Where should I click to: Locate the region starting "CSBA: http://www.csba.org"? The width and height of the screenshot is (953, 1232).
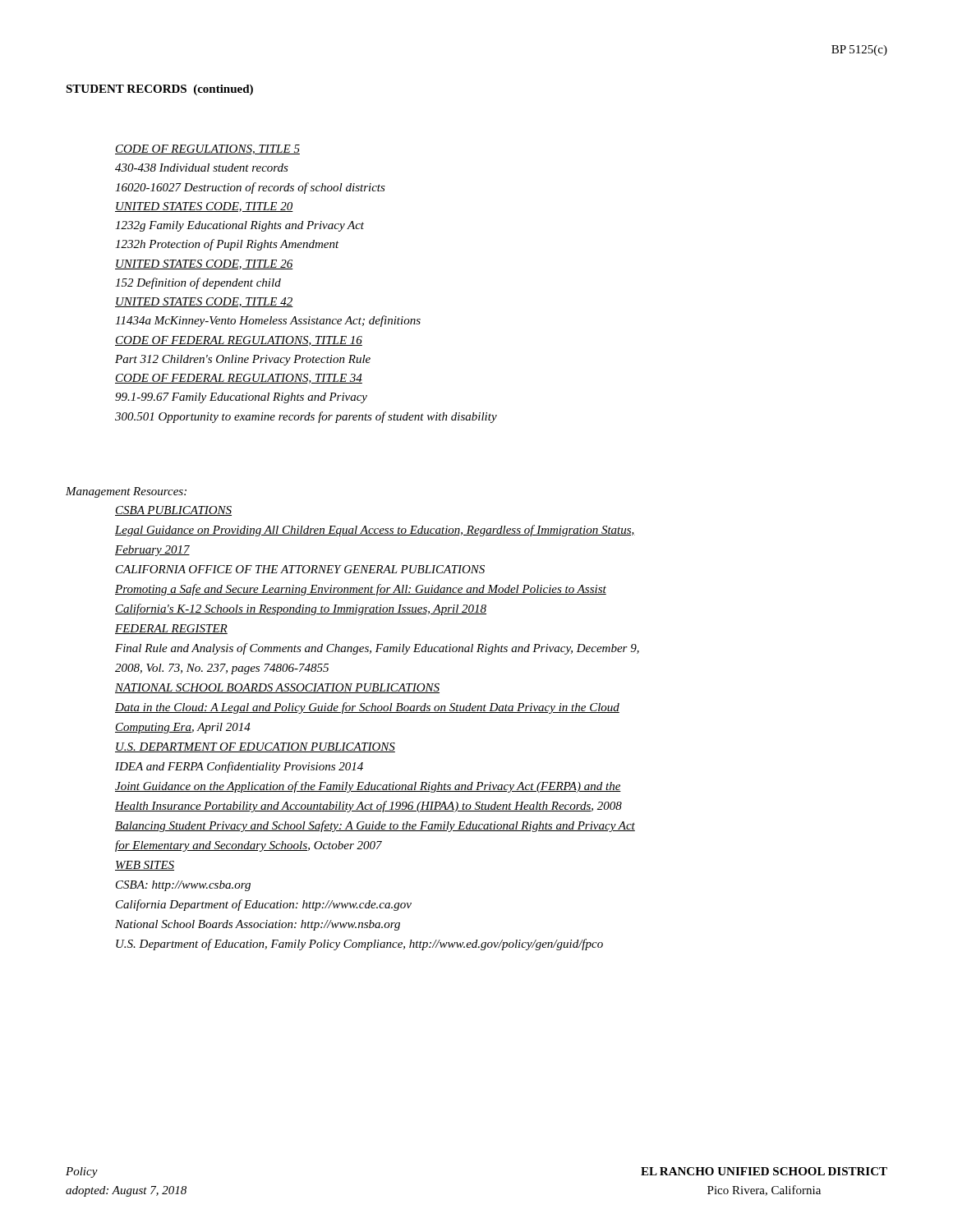(183, 886)
